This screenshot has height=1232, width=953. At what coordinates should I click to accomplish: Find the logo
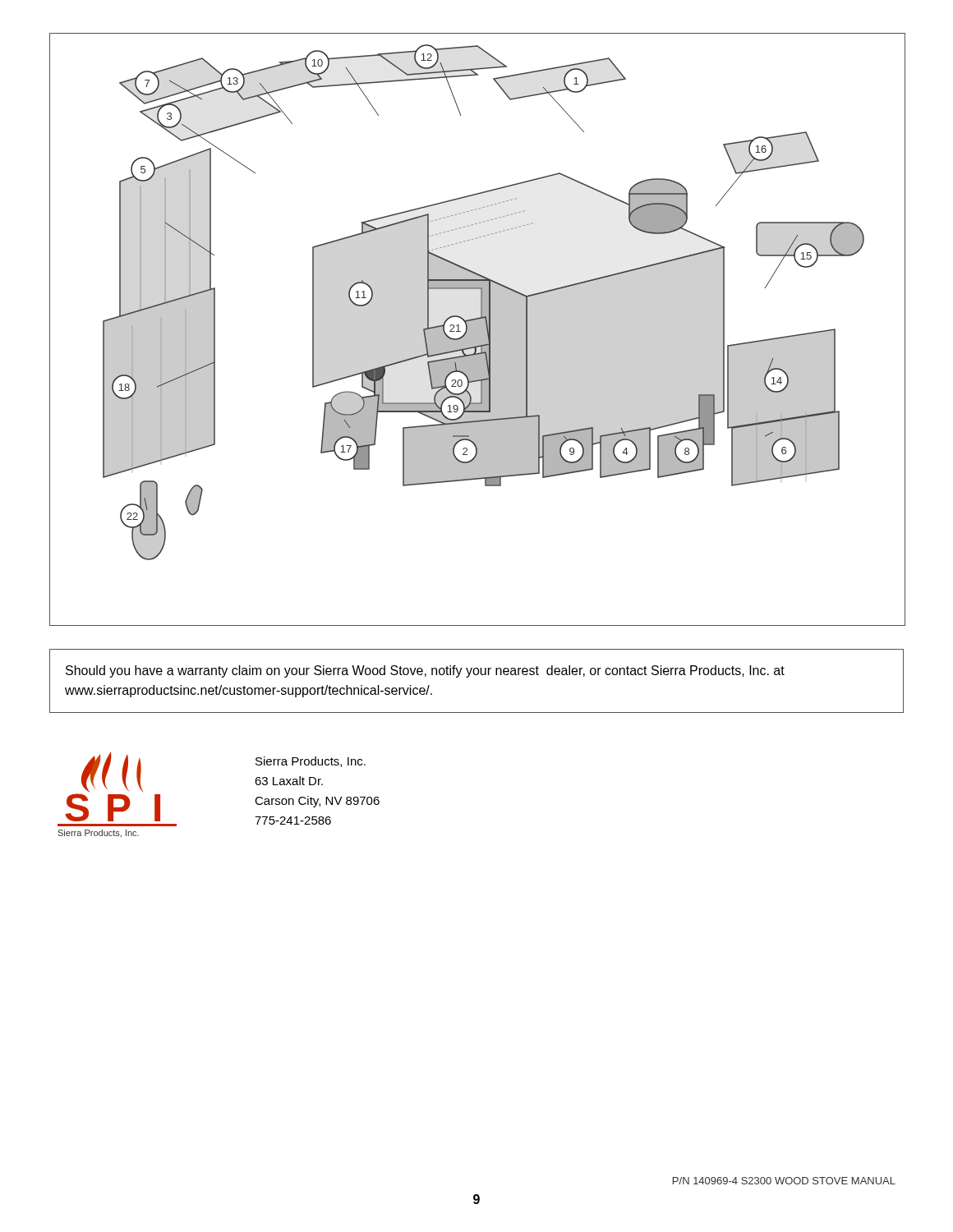coord(140,797)
